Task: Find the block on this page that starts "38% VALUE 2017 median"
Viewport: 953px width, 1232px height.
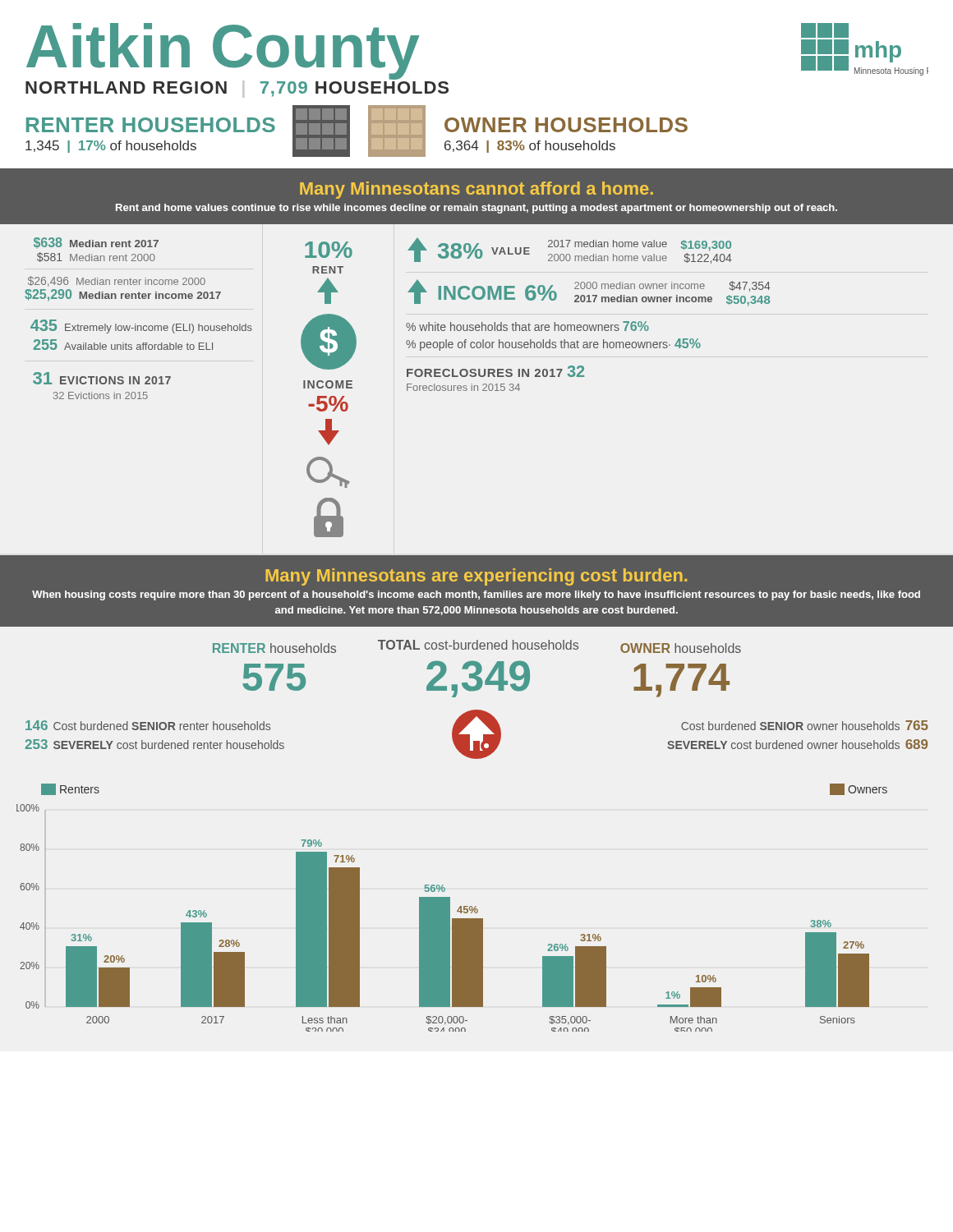Action: (667, 251)
